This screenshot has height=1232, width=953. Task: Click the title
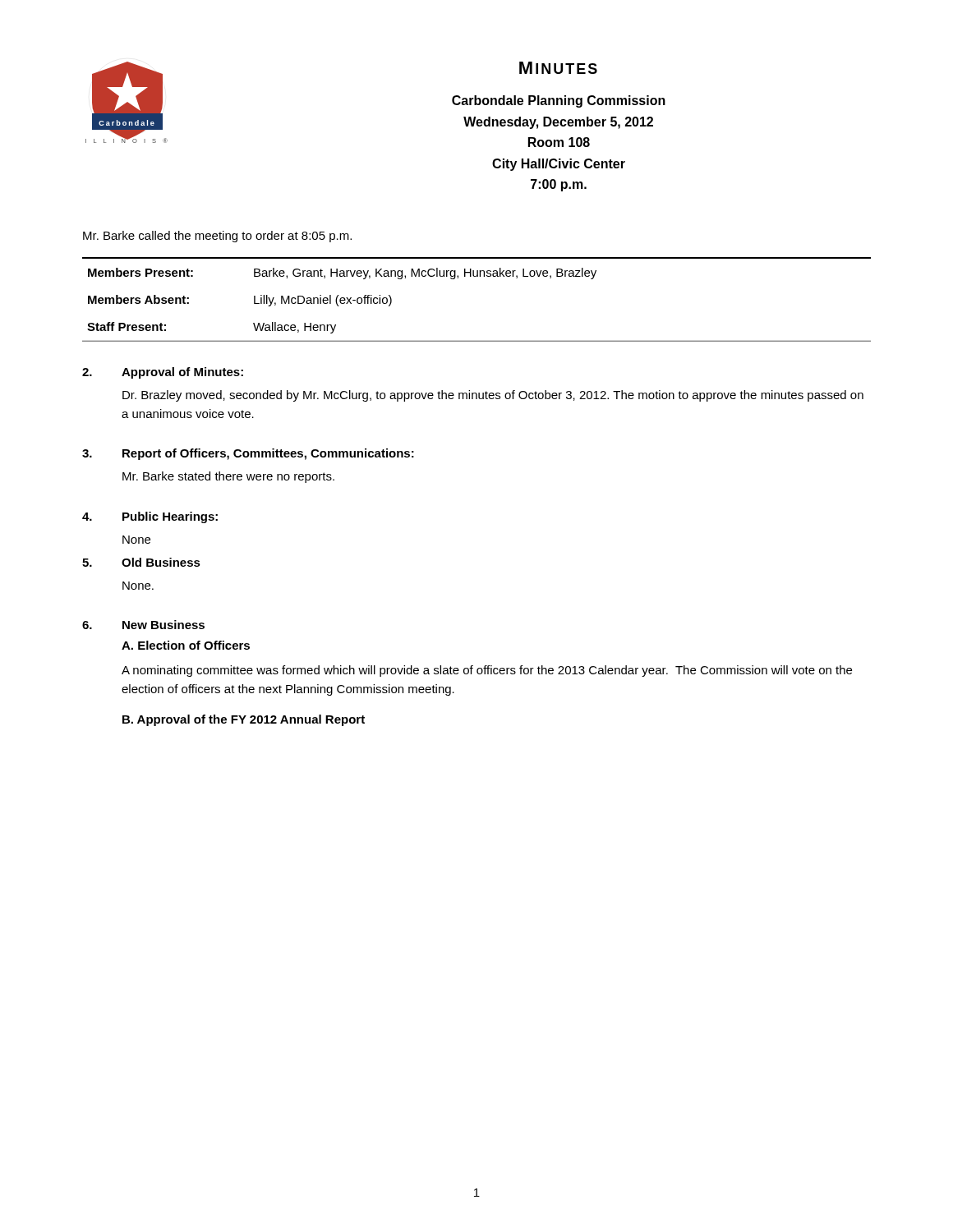point(559,68)
